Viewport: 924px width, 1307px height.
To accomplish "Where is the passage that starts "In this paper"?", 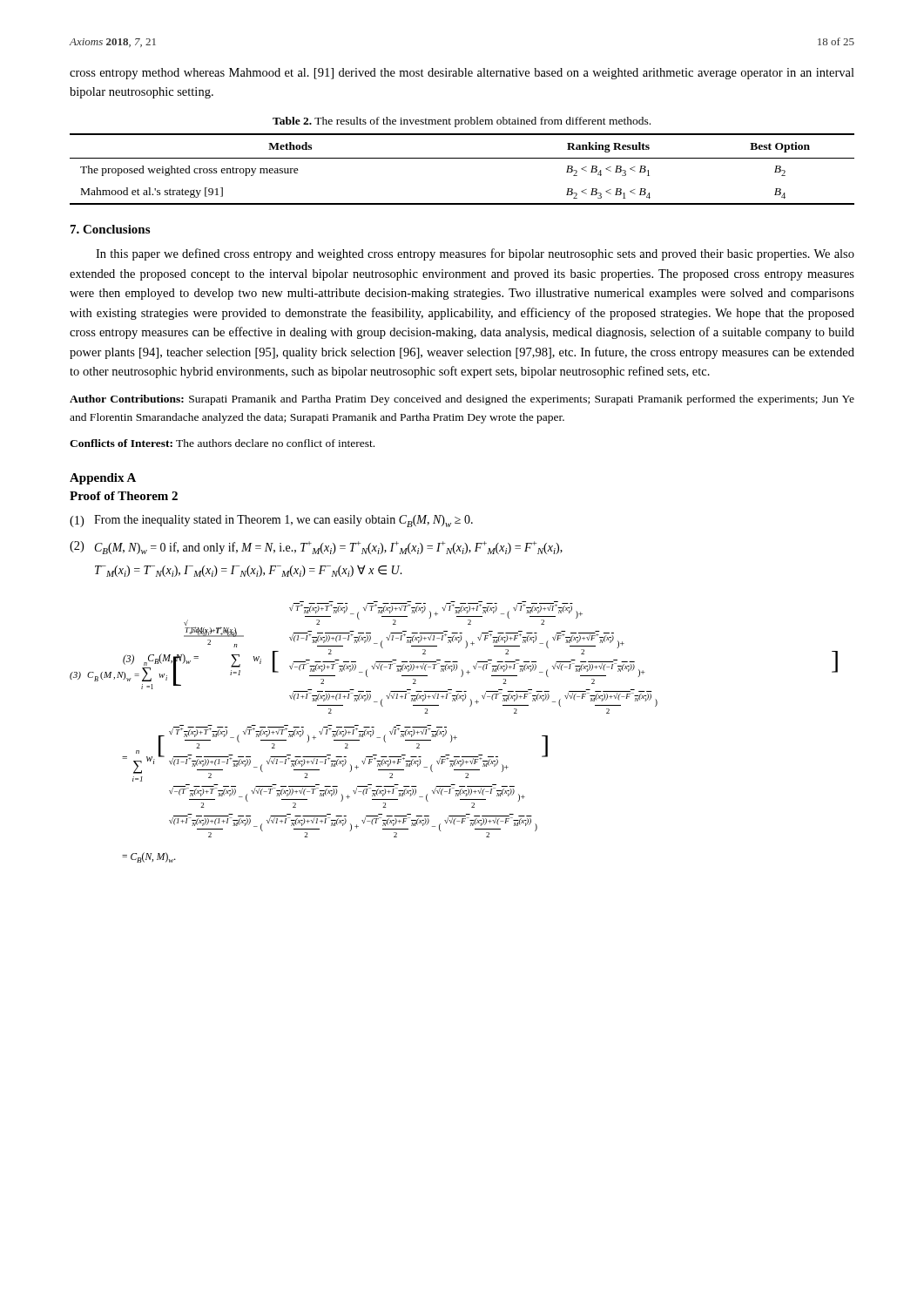I will tap(462, 313).
